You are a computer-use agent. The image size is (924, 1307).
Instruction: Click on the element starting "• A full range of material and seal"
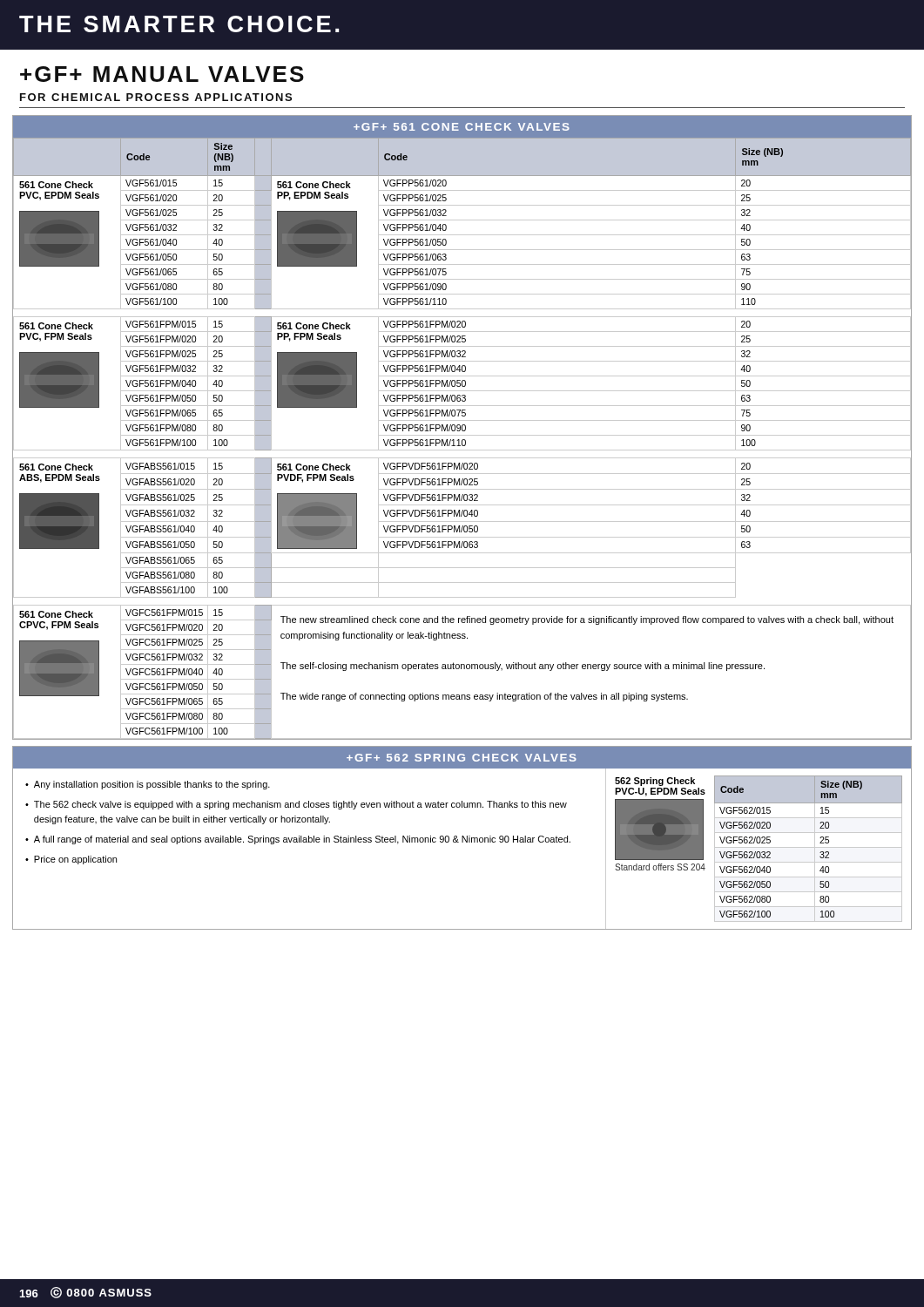[298, 840]
